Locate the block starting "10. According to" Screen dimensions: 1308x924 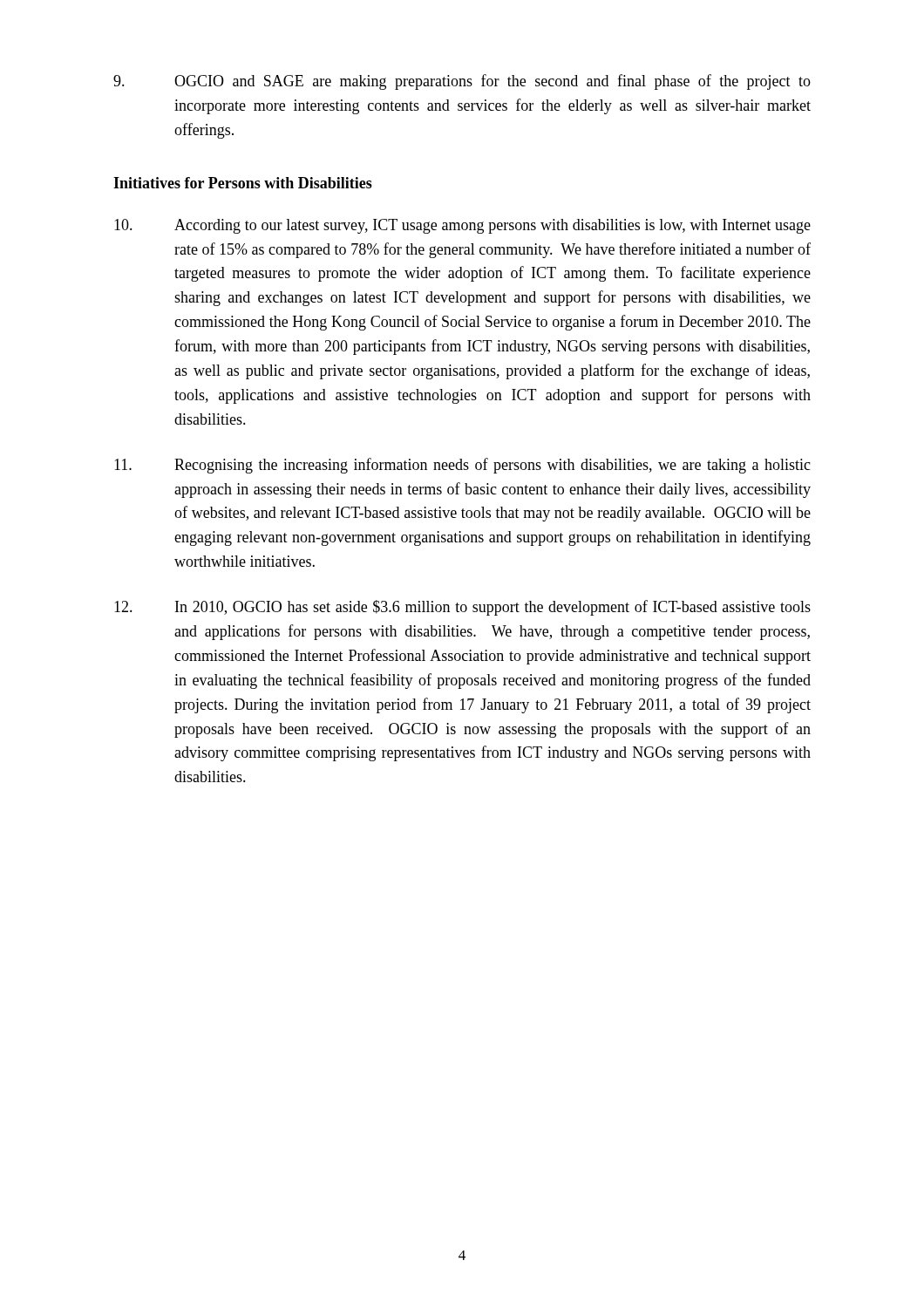pyautogui.click(x=462, y=323)
